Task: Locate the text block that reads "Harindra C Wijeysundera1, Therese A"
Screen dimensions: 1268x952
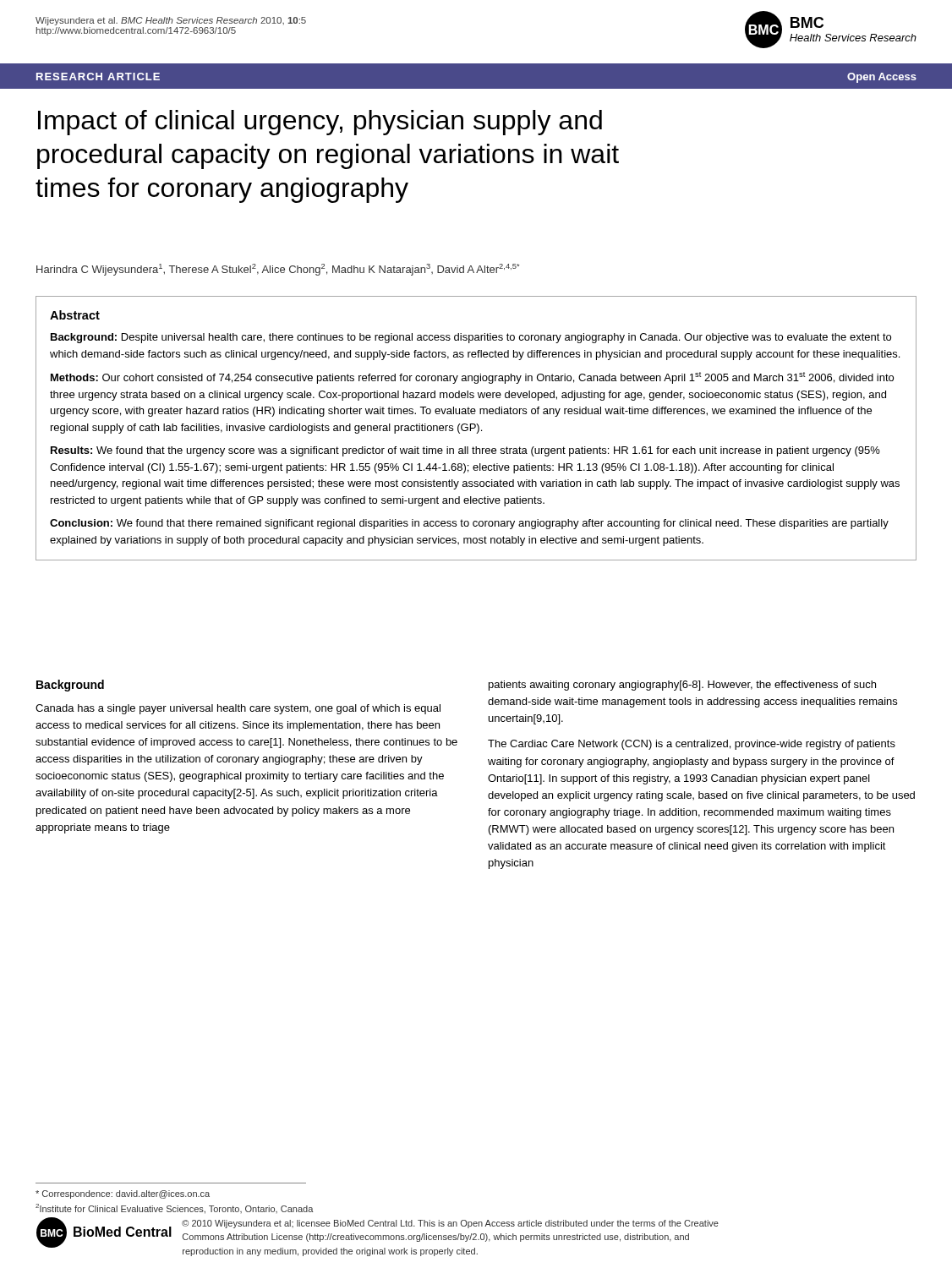Action: [x=278, y=269]
